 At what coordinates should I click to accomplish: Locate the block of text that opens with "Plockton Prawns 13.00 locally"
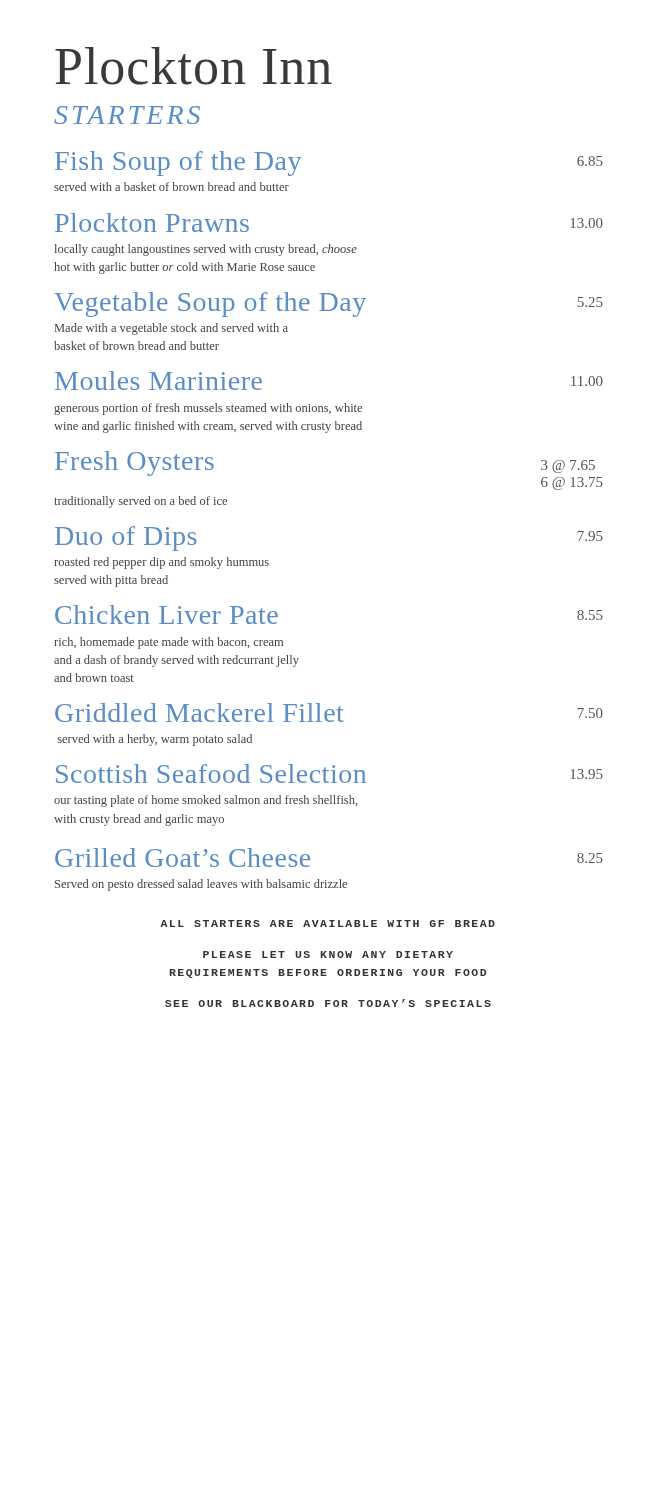pos(328,241)
